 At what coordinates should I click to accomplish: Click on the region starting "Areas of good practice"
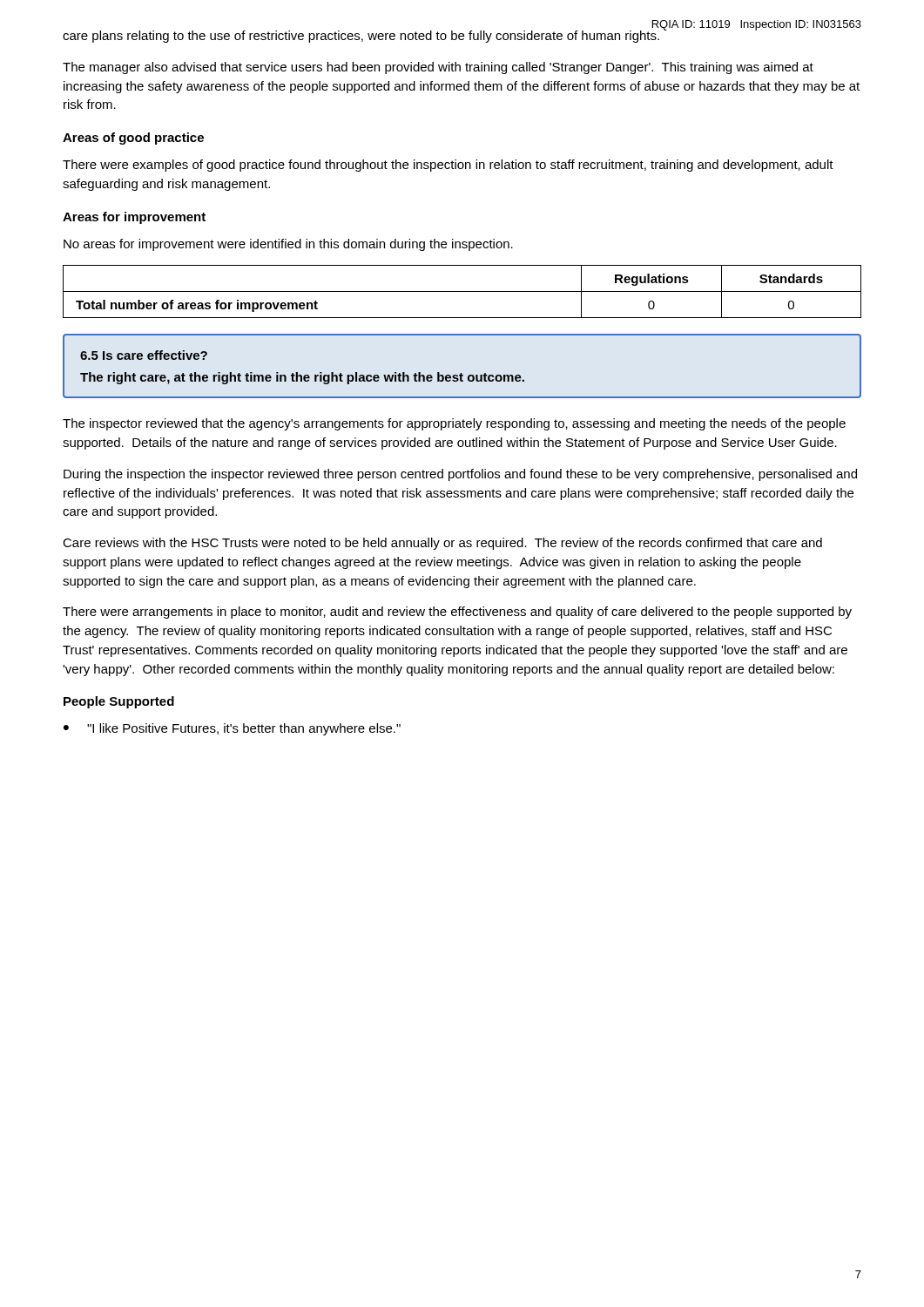click(134, 137)
